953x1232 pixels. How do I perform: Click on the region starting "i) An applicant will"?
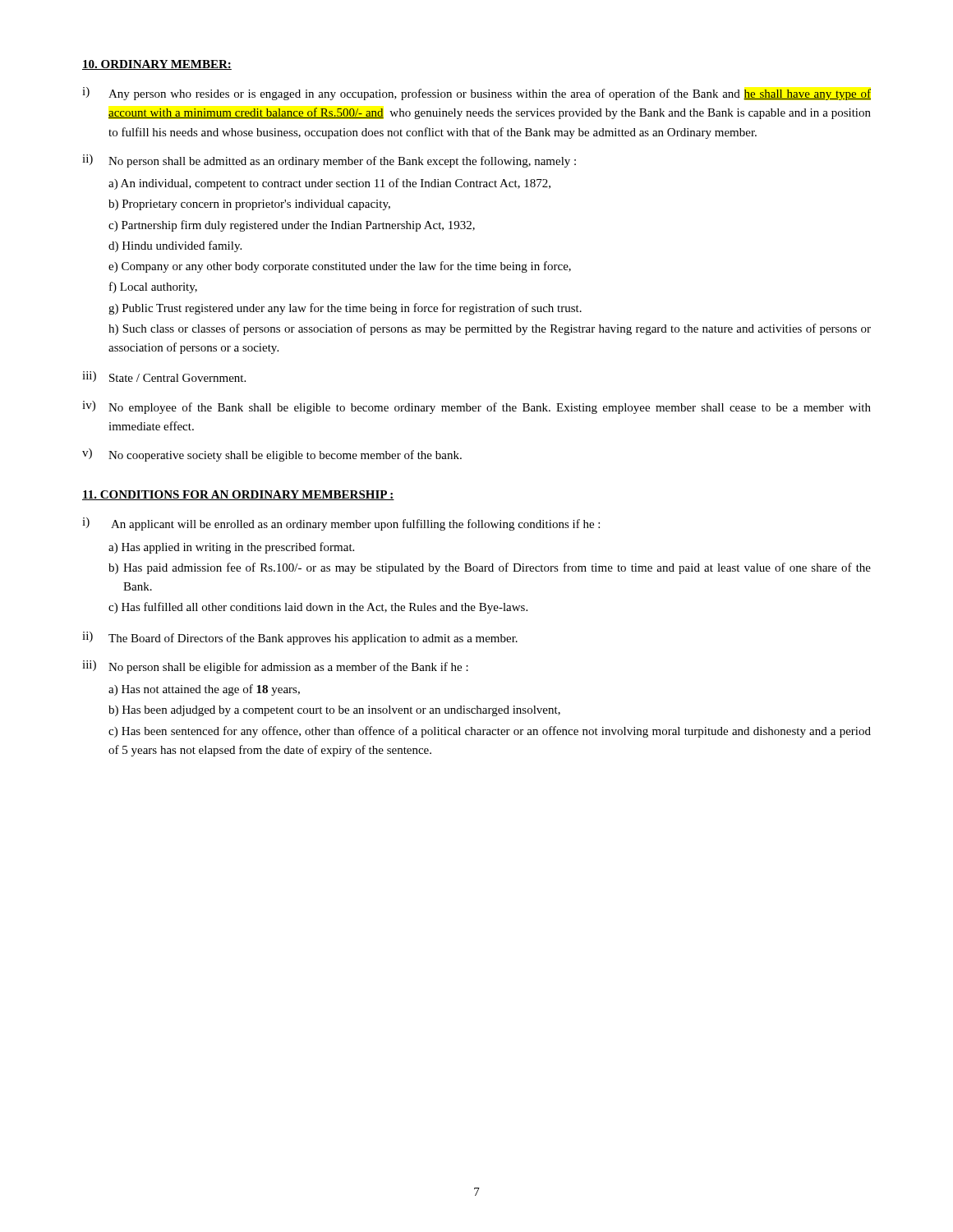click(x=476, y=567)
